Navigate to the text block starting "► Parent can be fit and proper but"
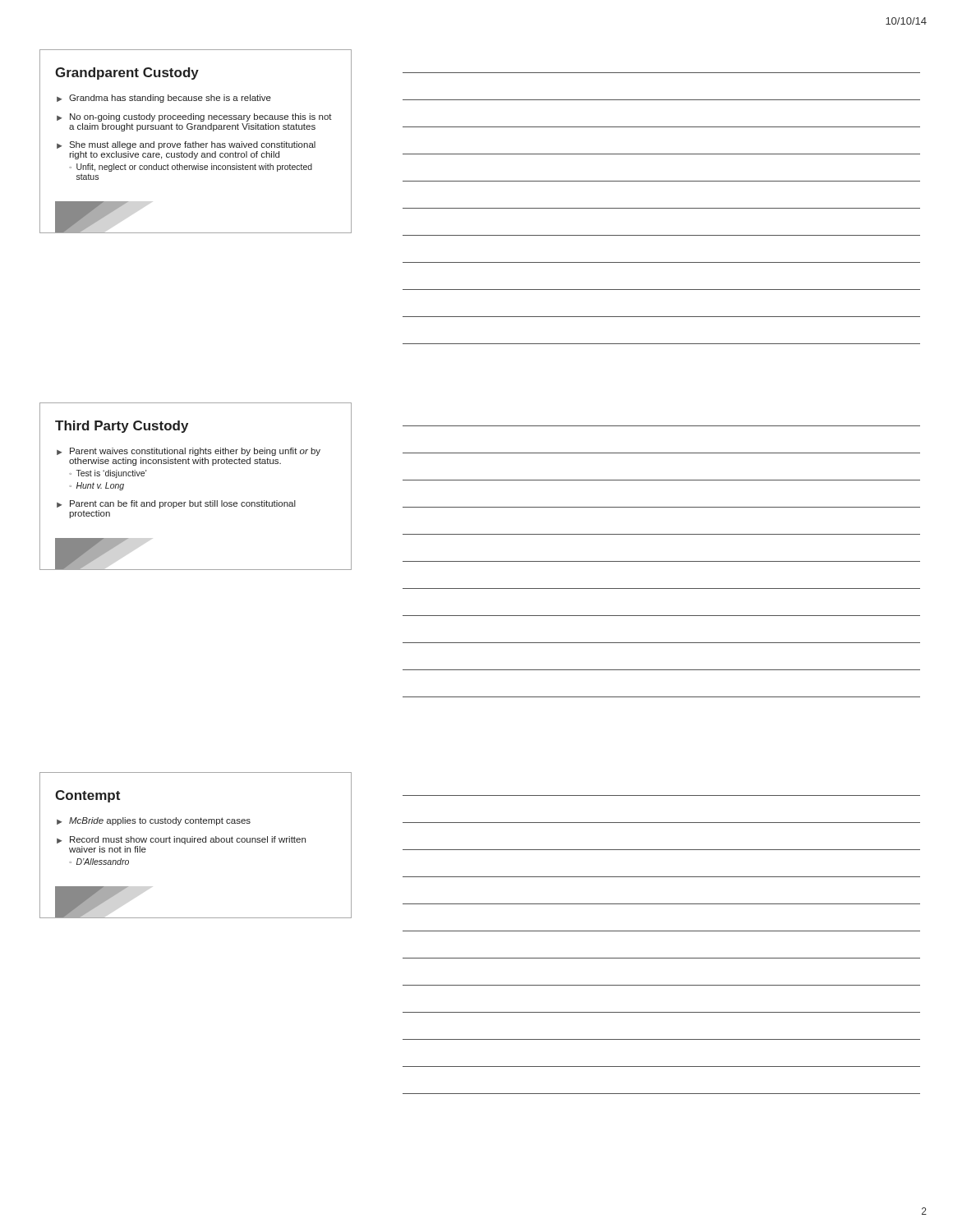The image size is (953, 1232). pyautogui.click(x=196, y=508)
